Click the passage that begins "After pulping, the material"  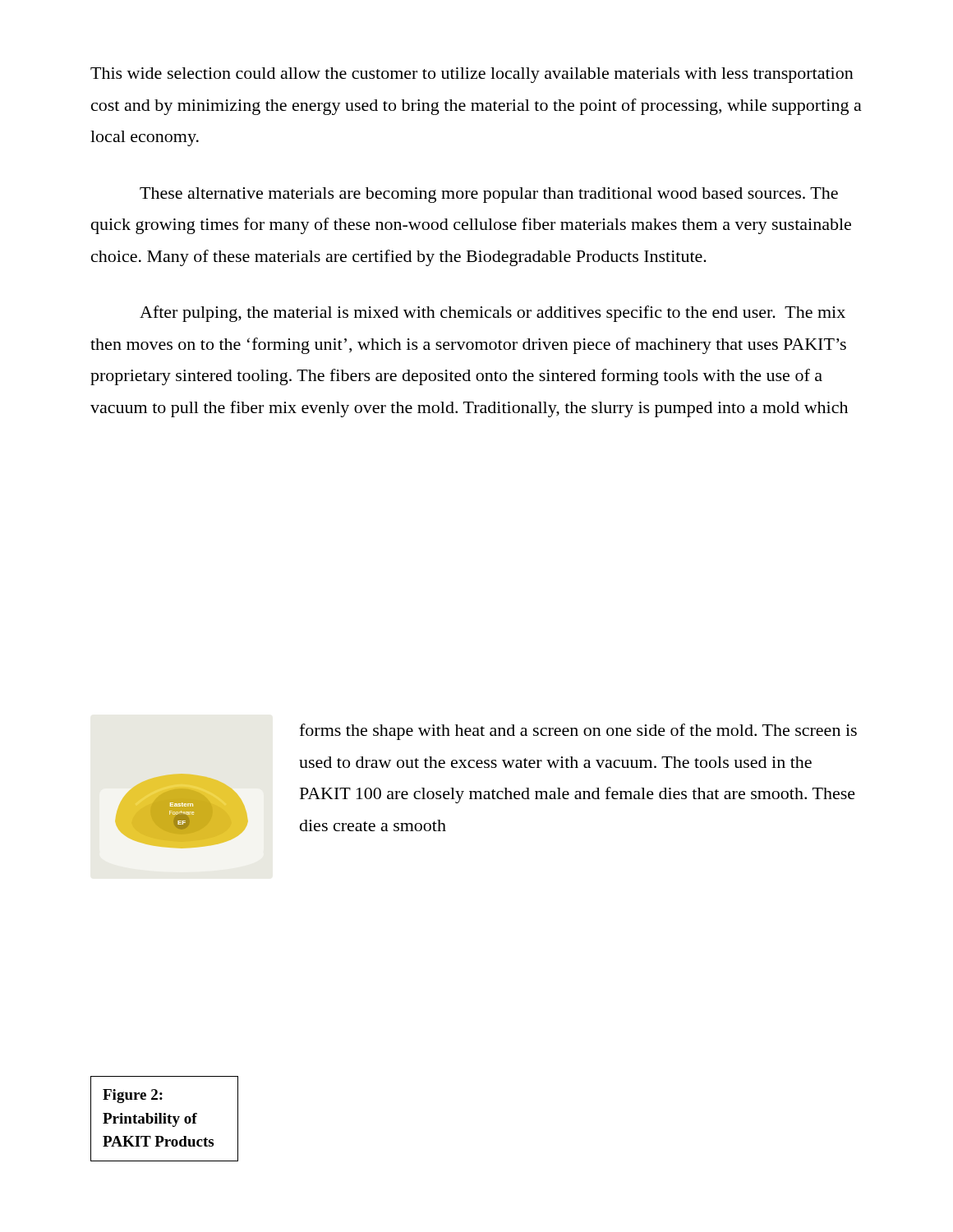(469, 359)
